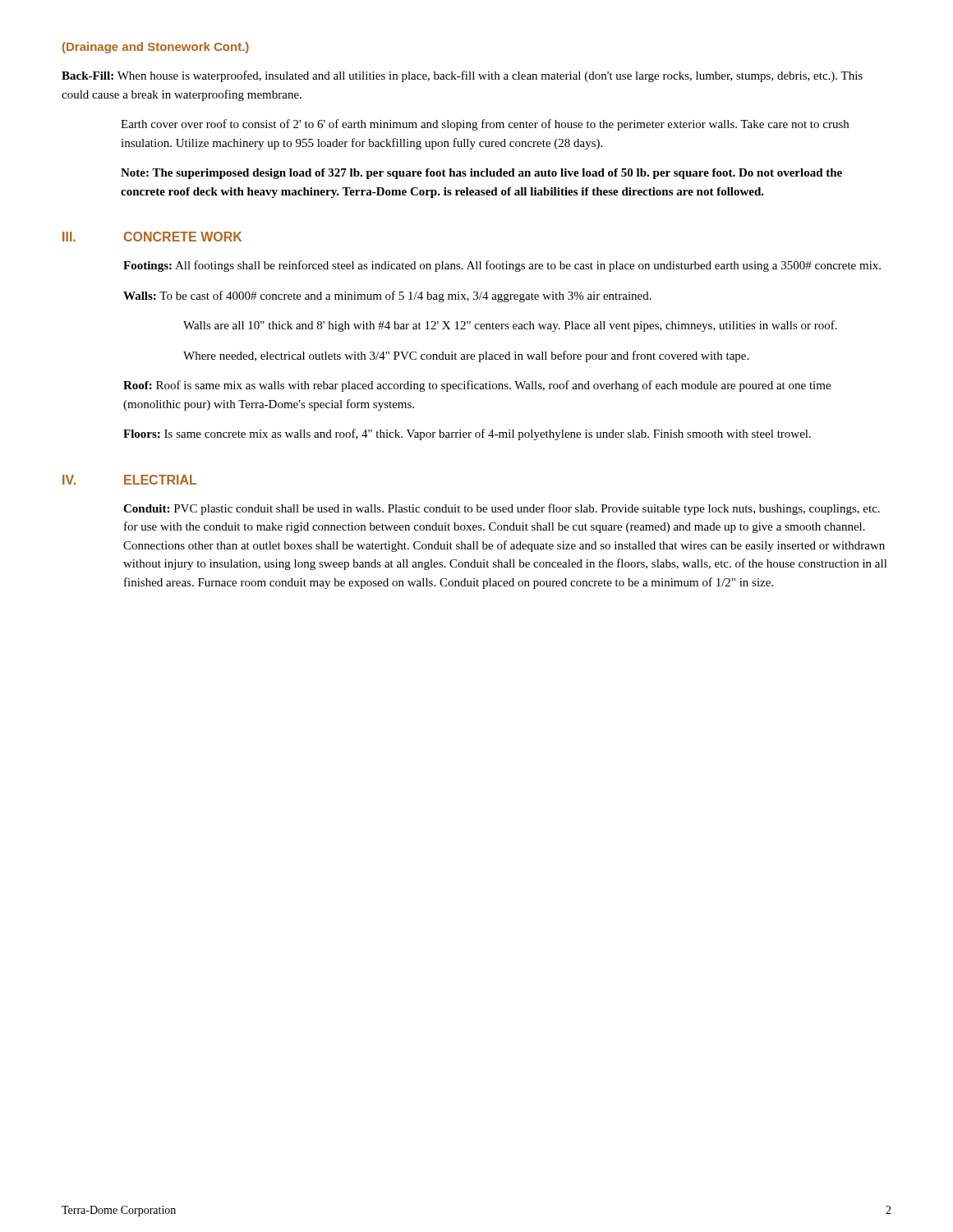953x1232 pixels.
Task: Find the block on this page that starts "Walls are all"
Action: tap(510, 325)
